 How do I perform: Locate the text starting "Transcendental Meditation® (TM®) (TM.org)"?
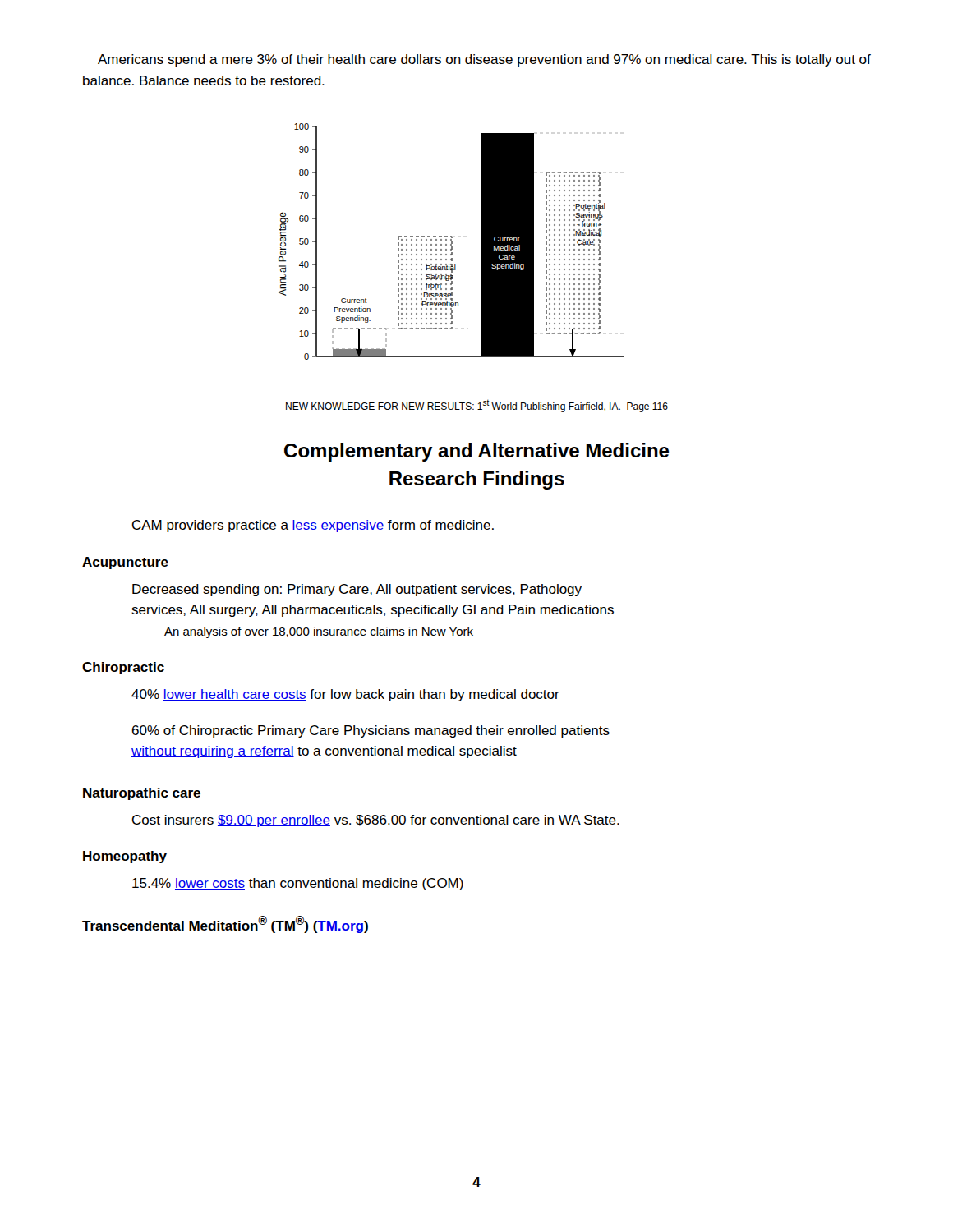tap(225, 924)
